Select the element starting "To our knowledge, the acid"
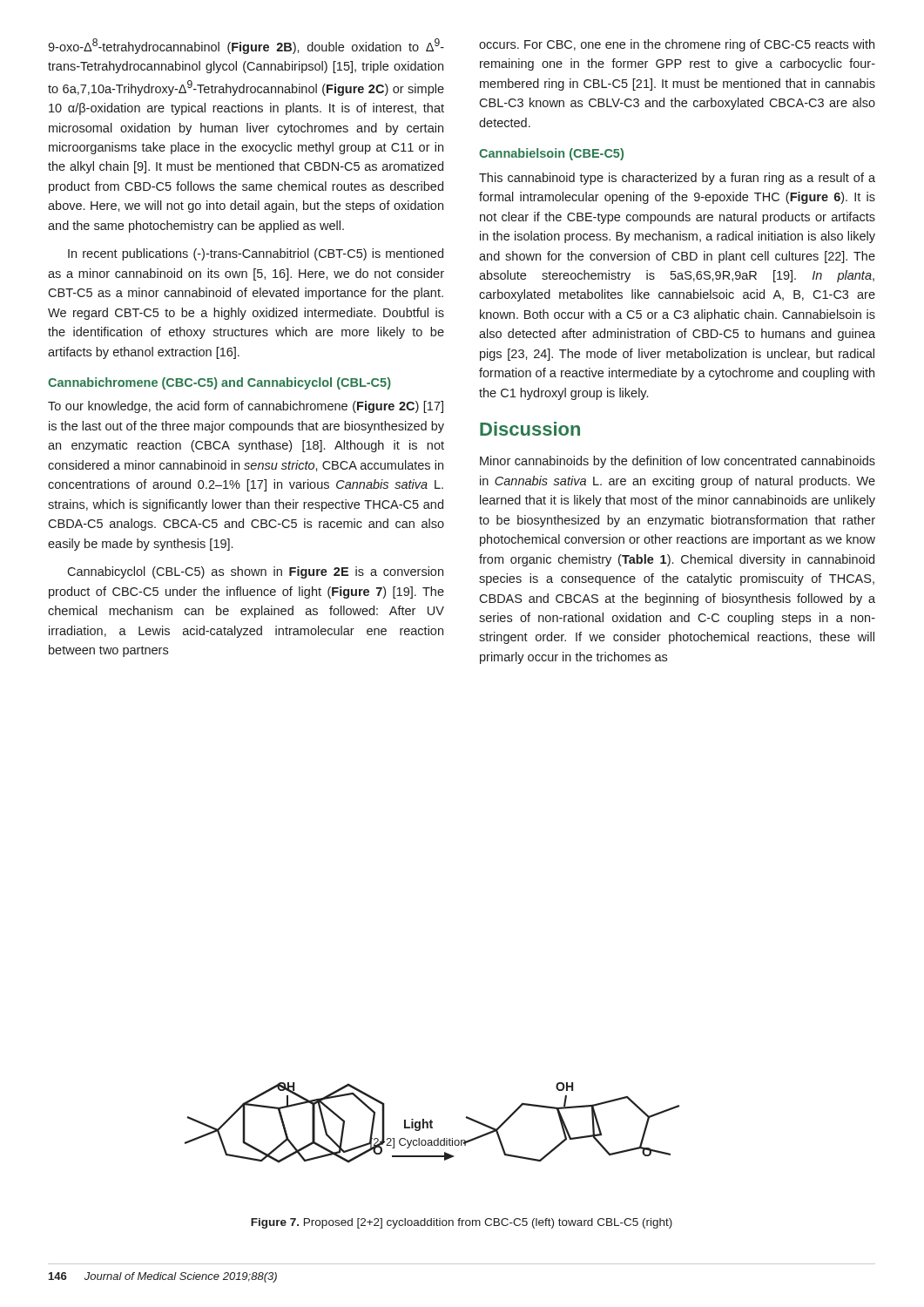The height and width of the screenshot is (1307, 924). (246, 475)
